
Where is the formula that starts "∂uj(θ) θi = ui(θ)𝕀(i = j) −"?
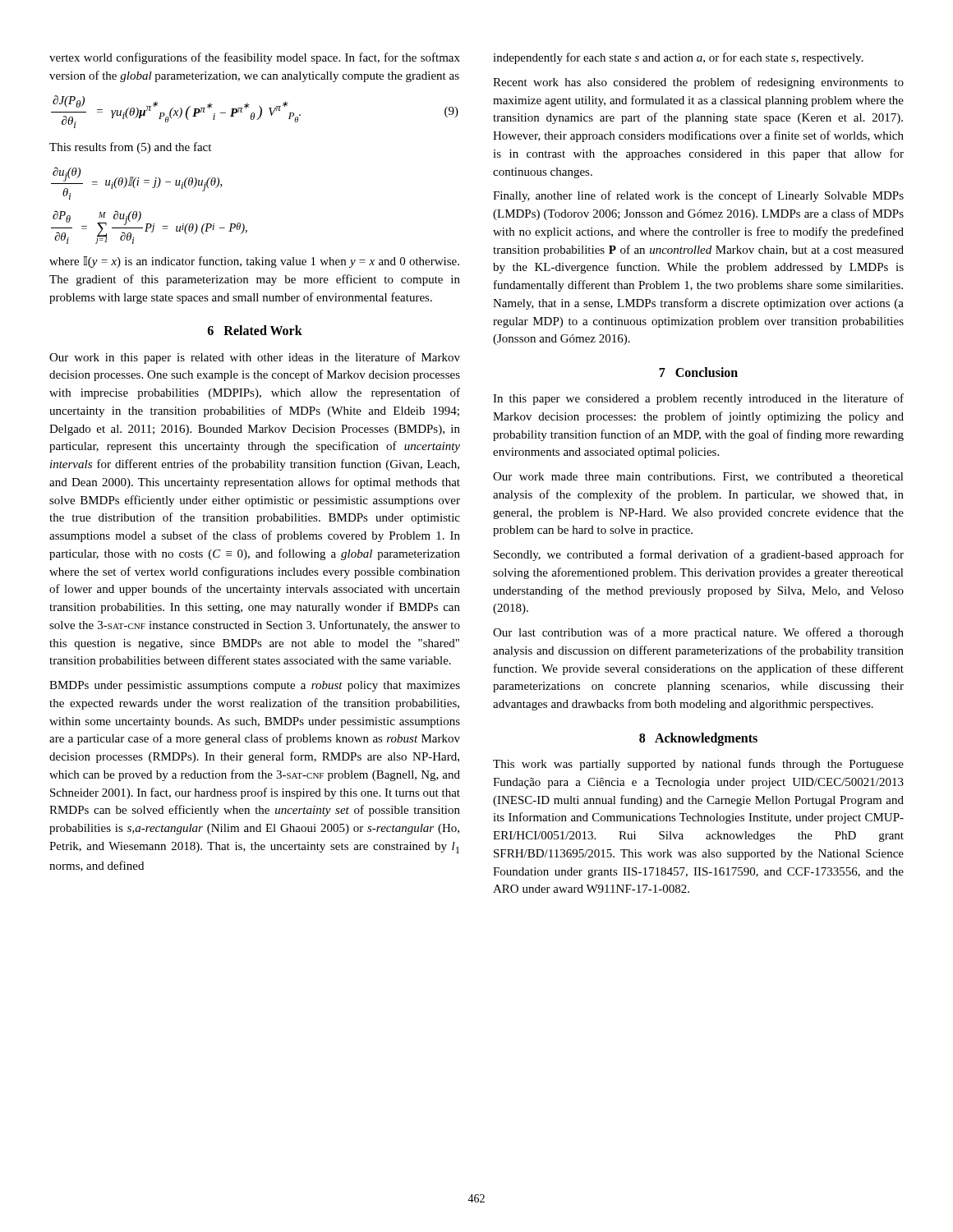coord(136,183)
